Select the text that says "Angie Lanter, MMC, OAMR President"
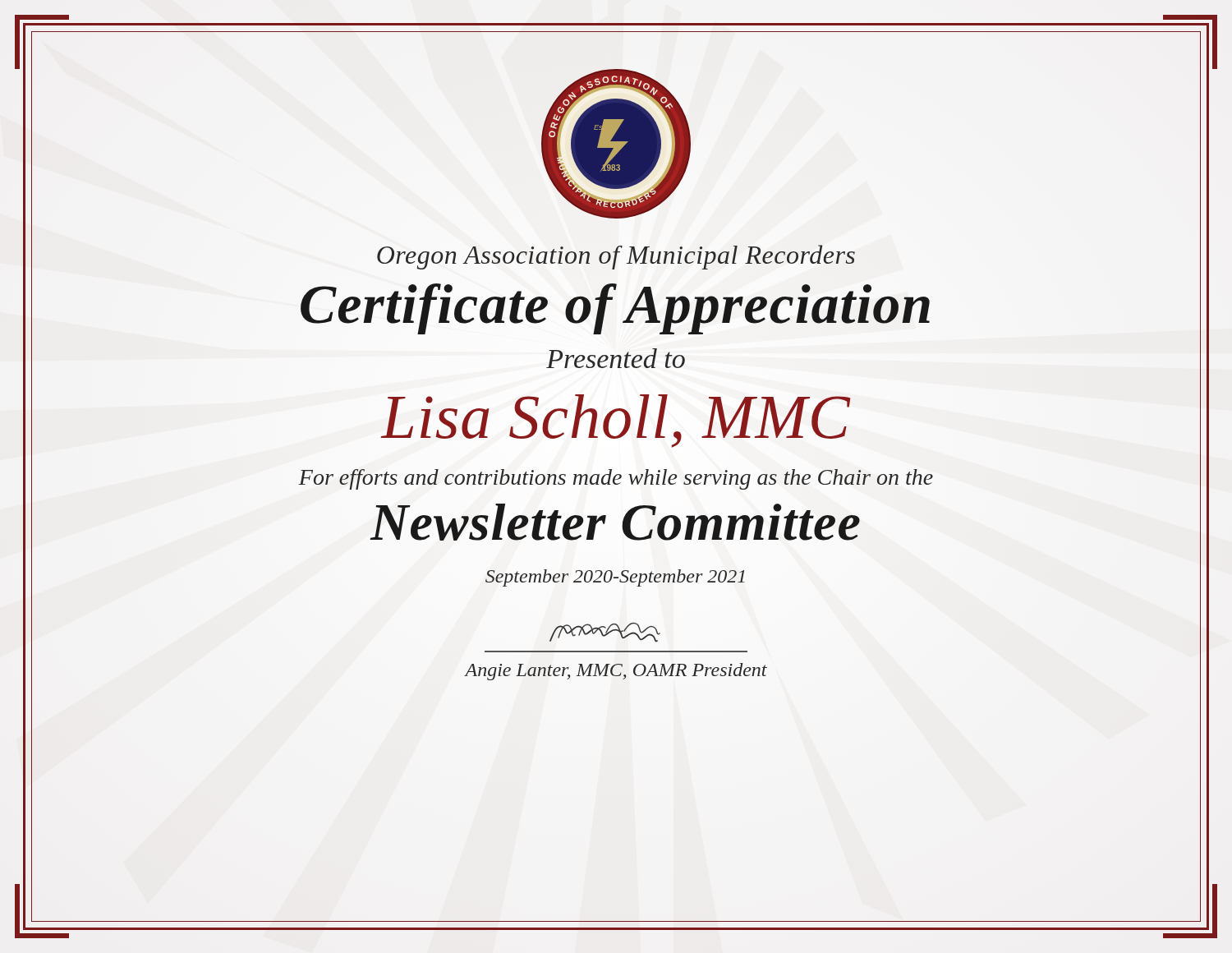Screen dimensions: 953x1232 tap(616, 669)
